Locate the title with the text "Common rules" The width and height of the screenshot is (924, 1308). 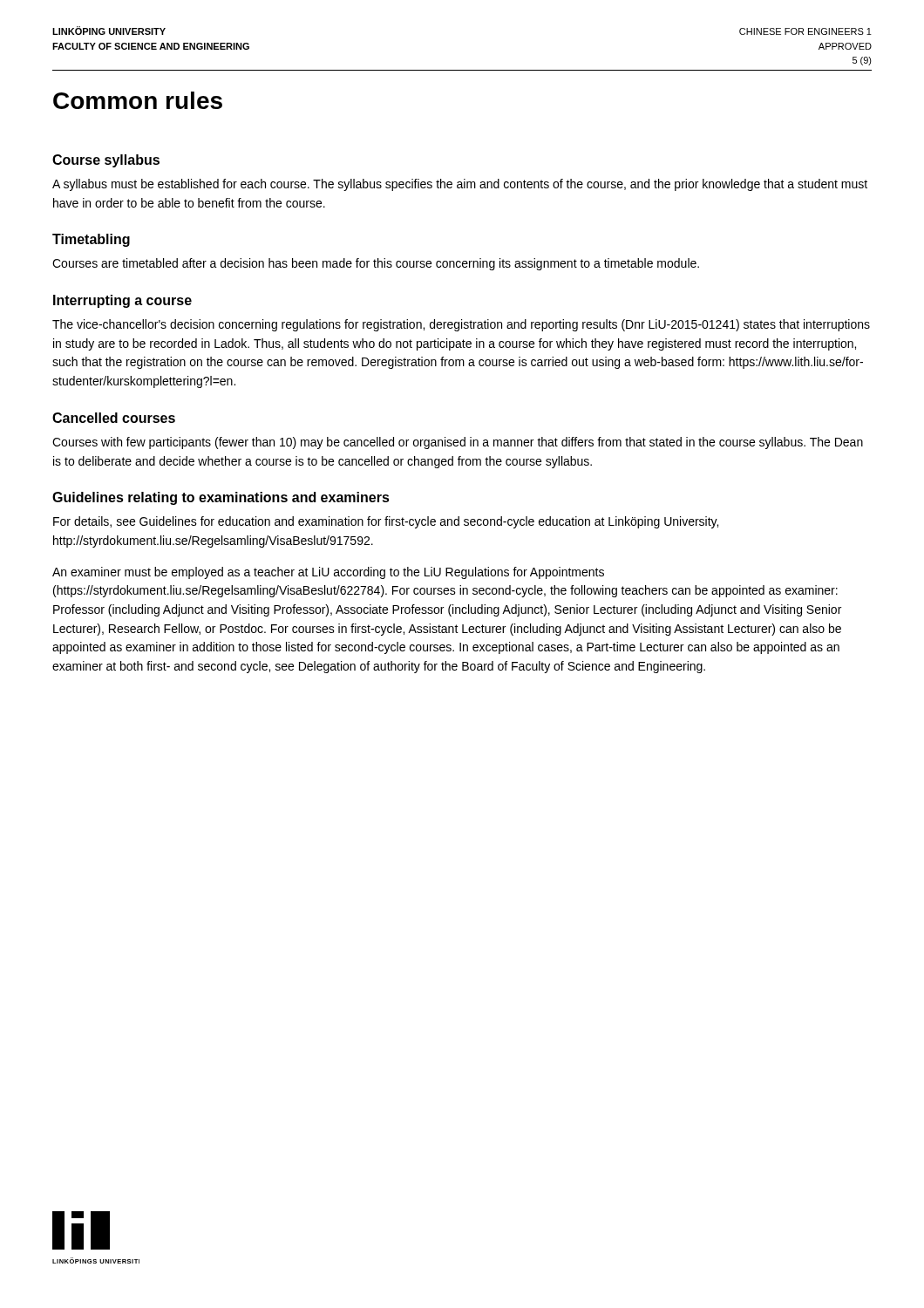(x=138, y=101)
